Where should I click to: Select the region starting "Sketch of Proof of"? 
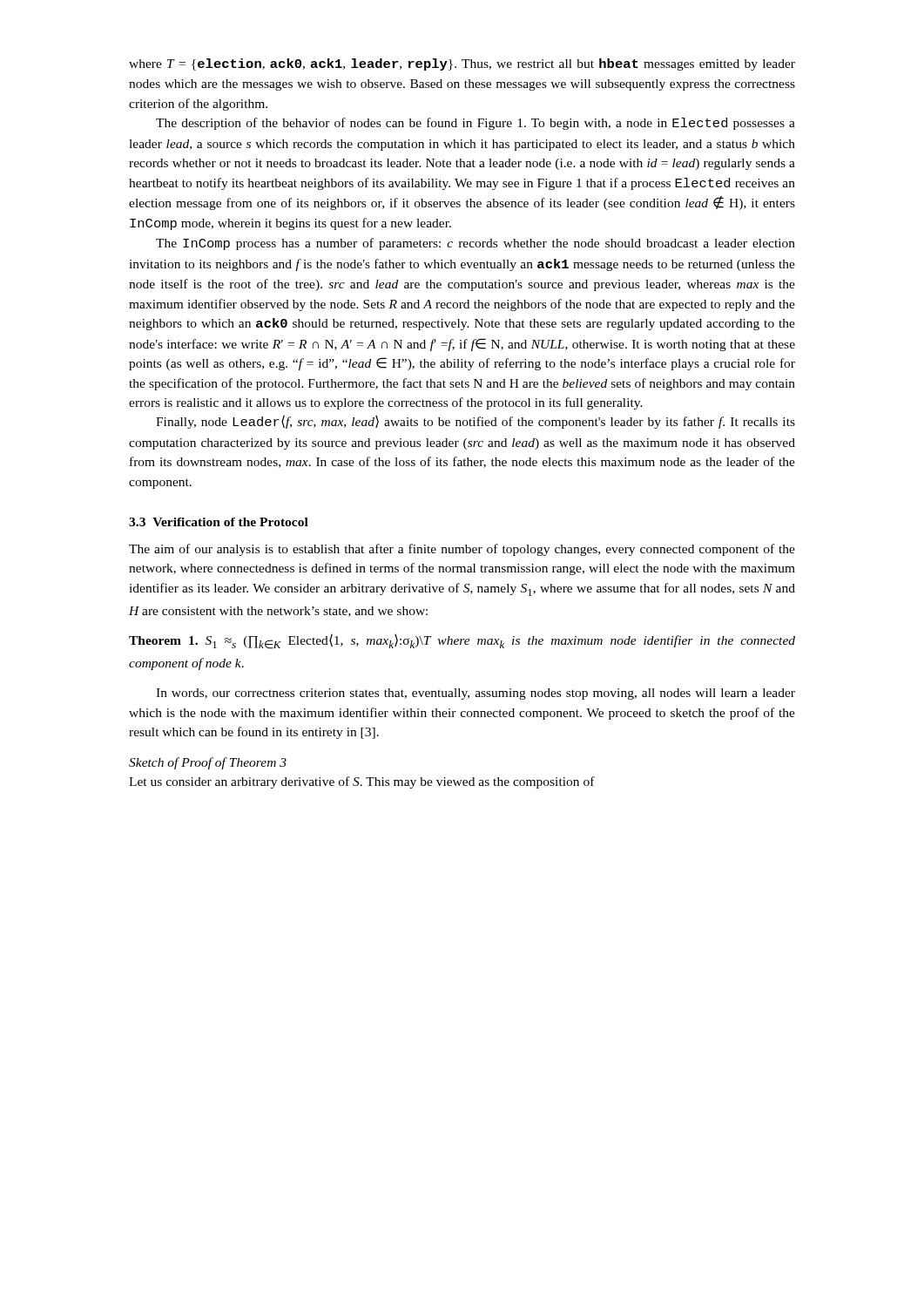[208, 763]
